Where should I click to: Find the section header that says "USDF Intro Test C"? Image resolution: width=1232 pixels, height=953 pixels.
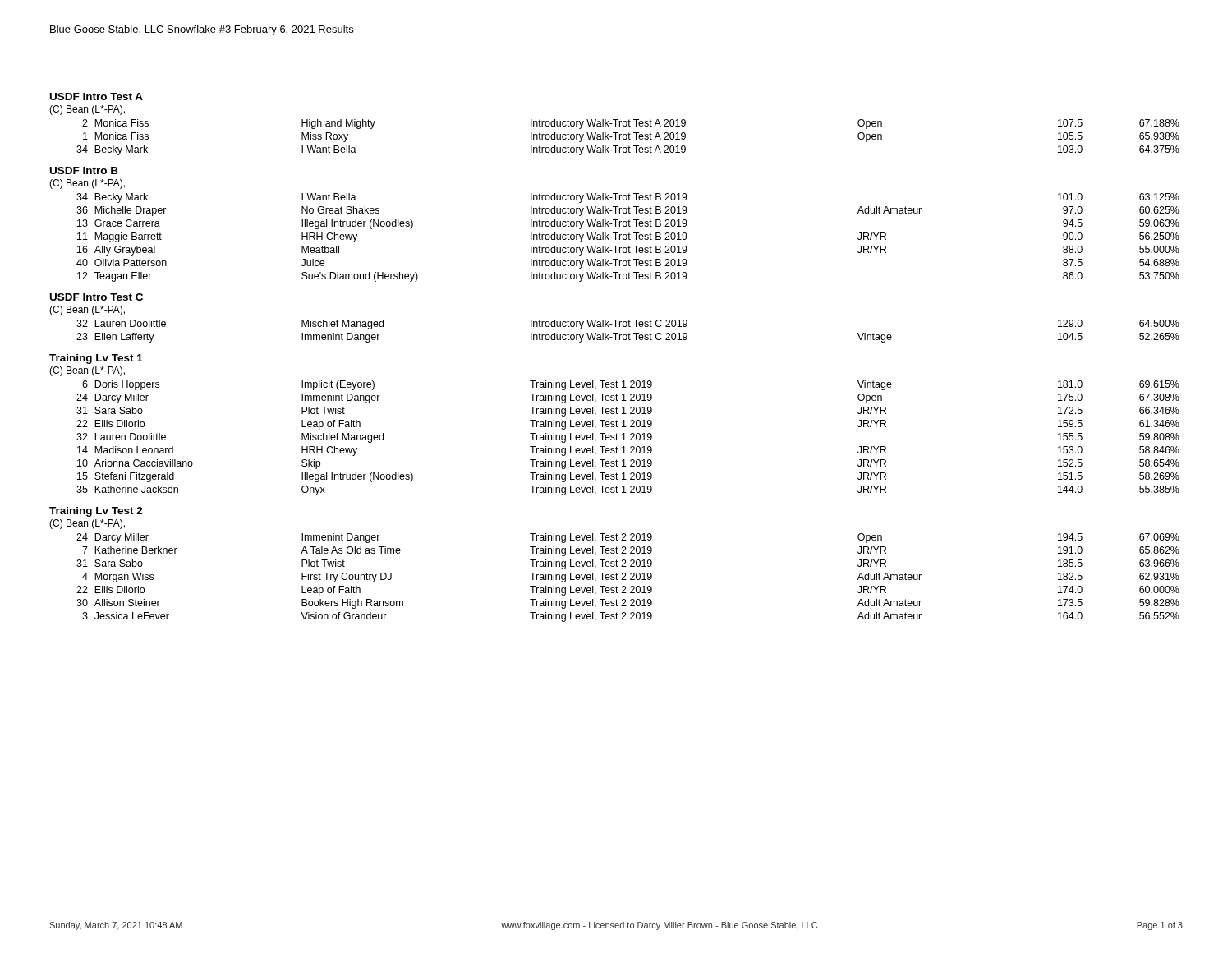pyautogui.click(x=96, y=297)
